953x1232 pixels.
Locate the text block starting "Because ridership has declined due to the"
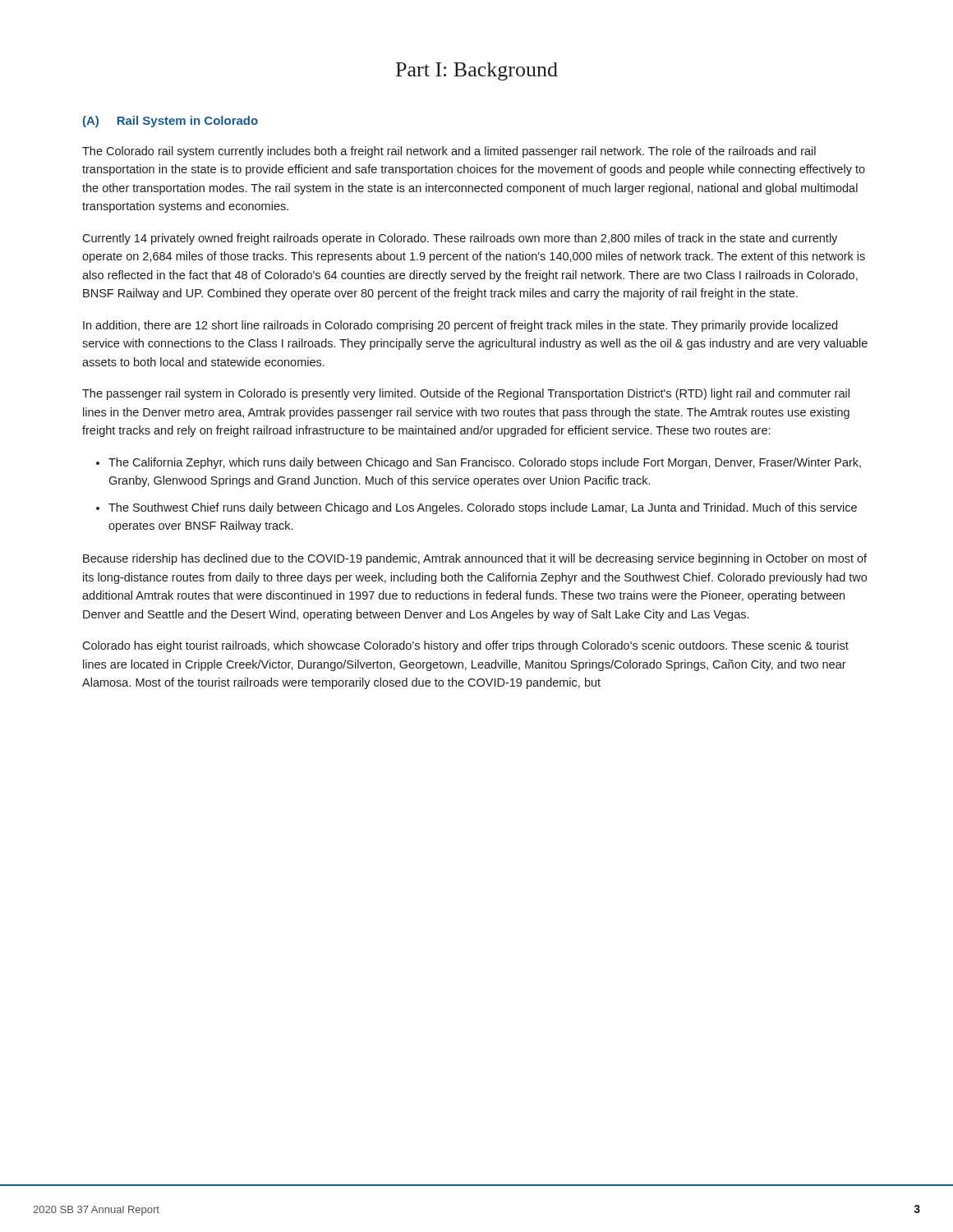475,587
